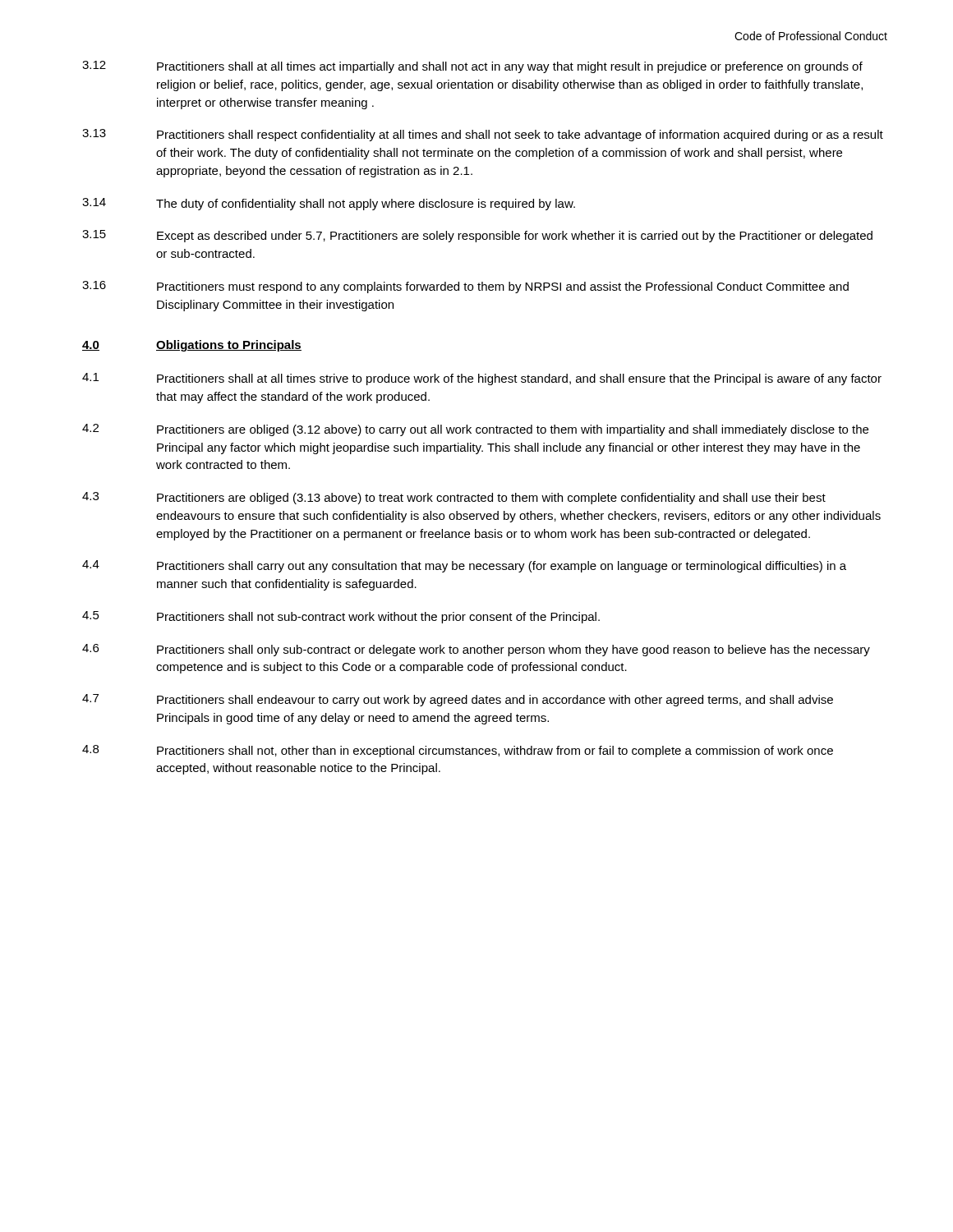Find the text starting "4.2 Practitioners are obliged (3.12 above) to"

485,447
